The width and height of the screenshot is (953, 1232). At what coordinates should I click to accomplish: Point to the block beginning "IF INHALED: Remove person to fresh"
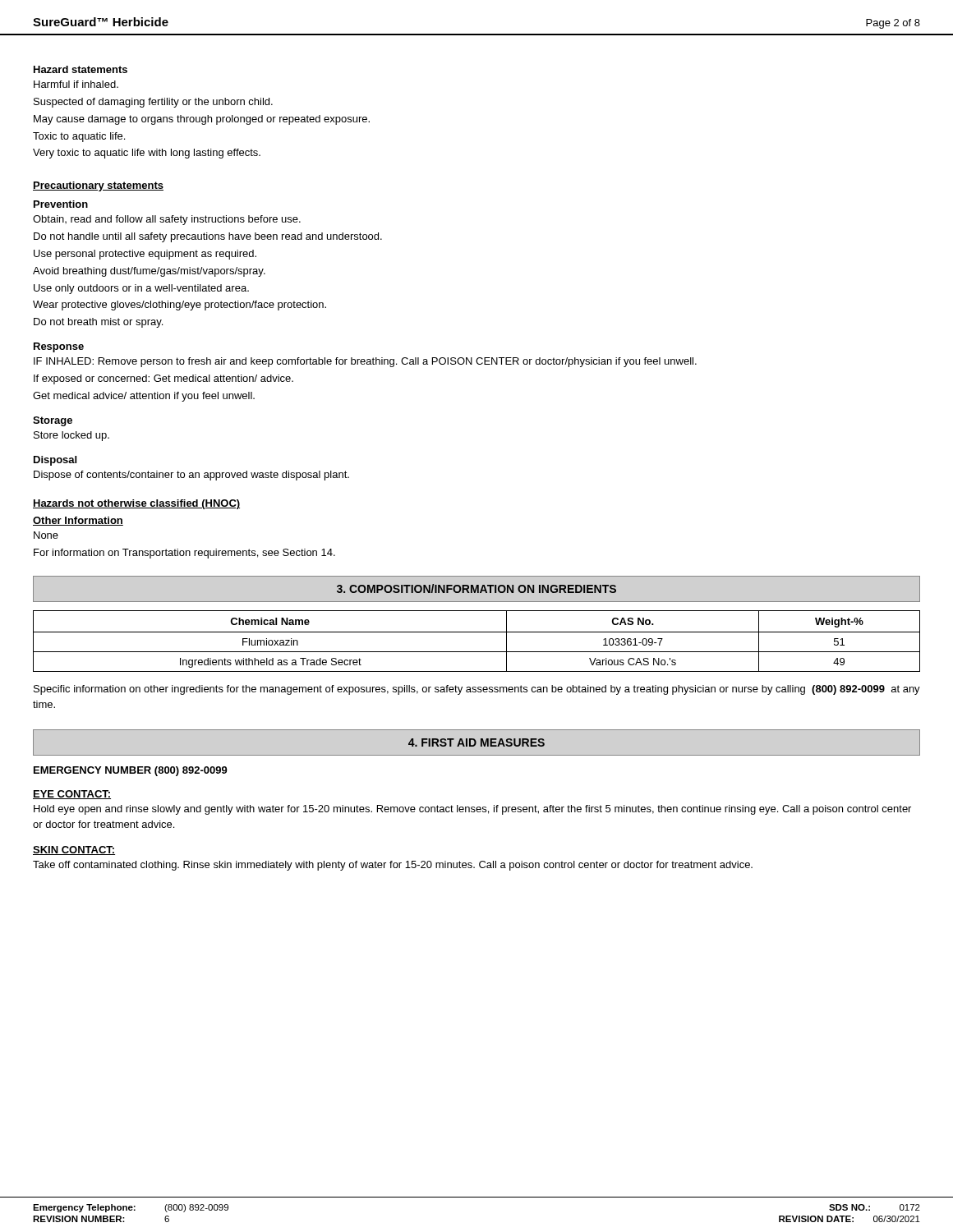365,362
